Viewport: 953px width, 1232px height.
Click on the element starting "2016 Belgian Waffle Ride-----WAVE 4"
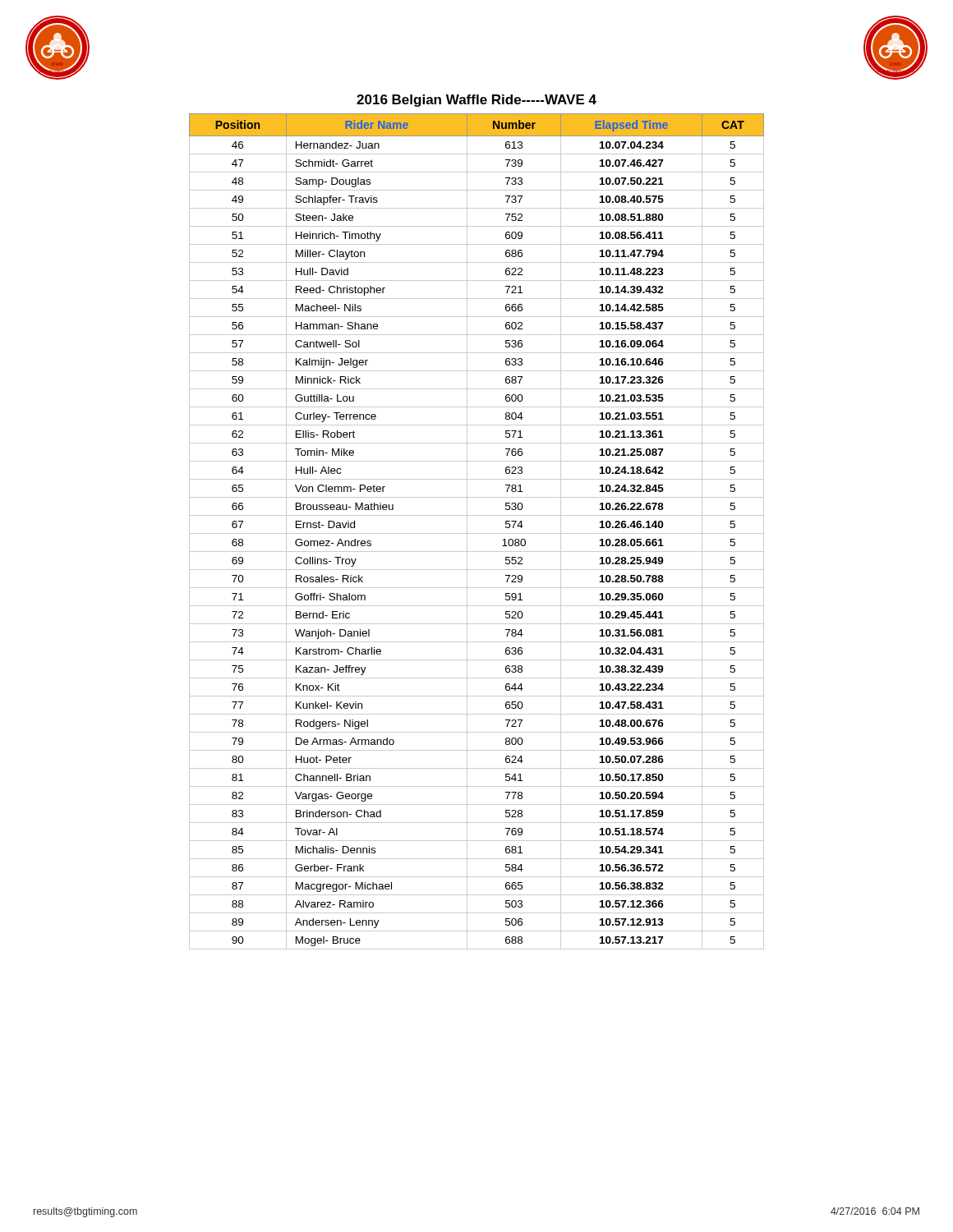coord(476,100)
